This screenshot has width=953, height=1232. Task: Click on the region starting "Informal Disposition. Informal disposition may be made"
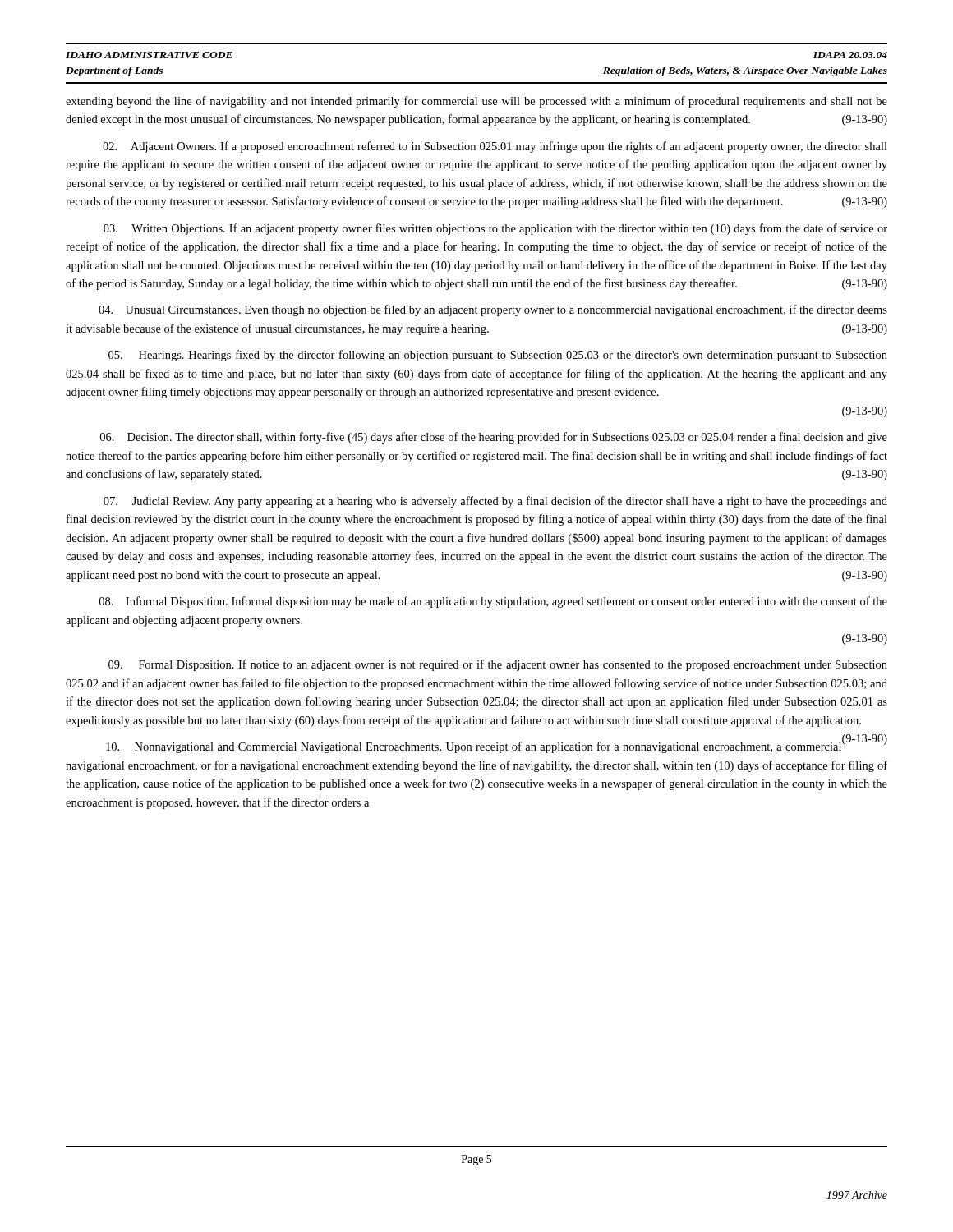pyautogui.click(x=493, y=602)
